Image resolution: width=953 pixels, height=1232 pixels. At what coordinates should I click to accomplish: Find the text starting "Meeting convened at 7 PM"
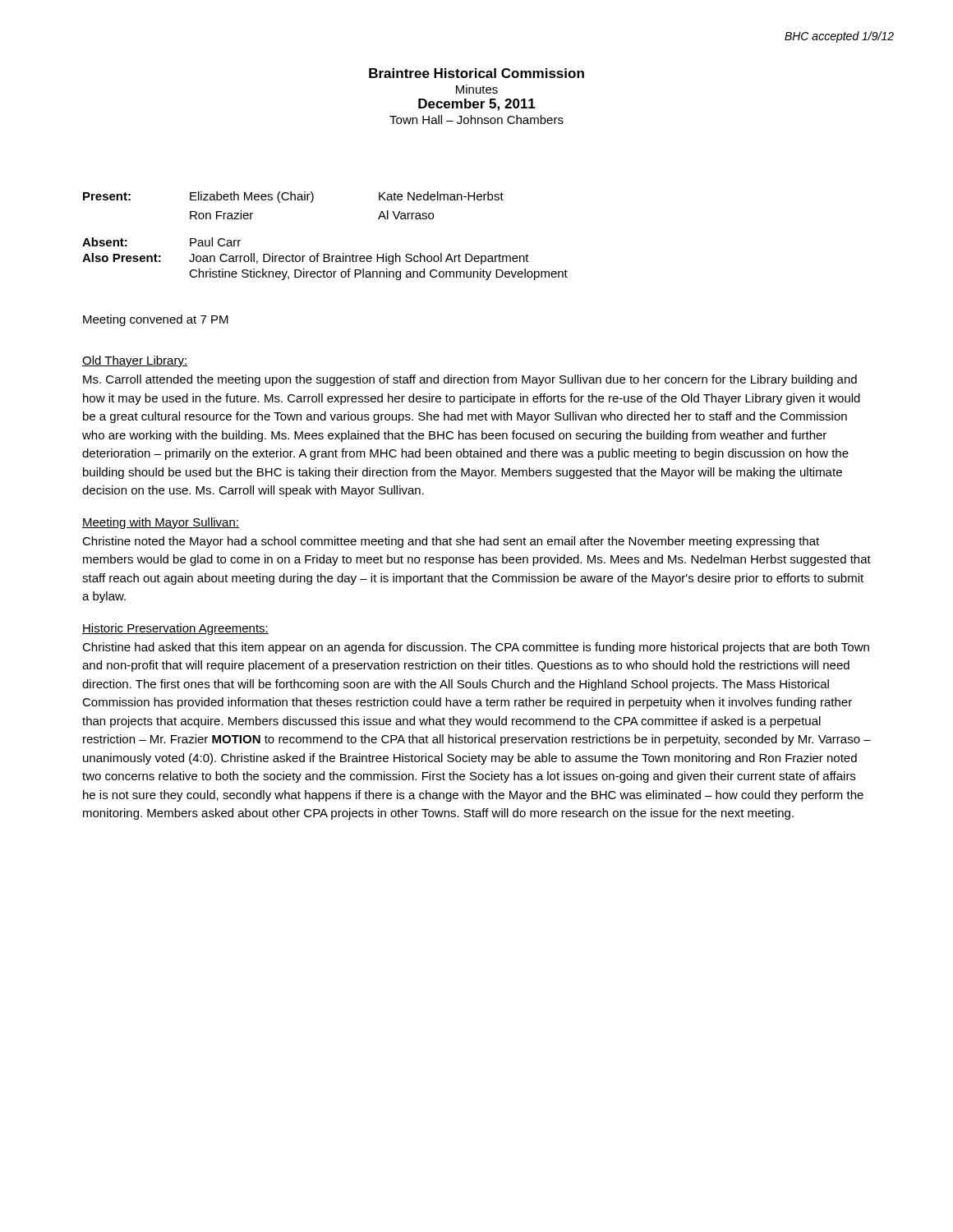click(x=155, y=319)
